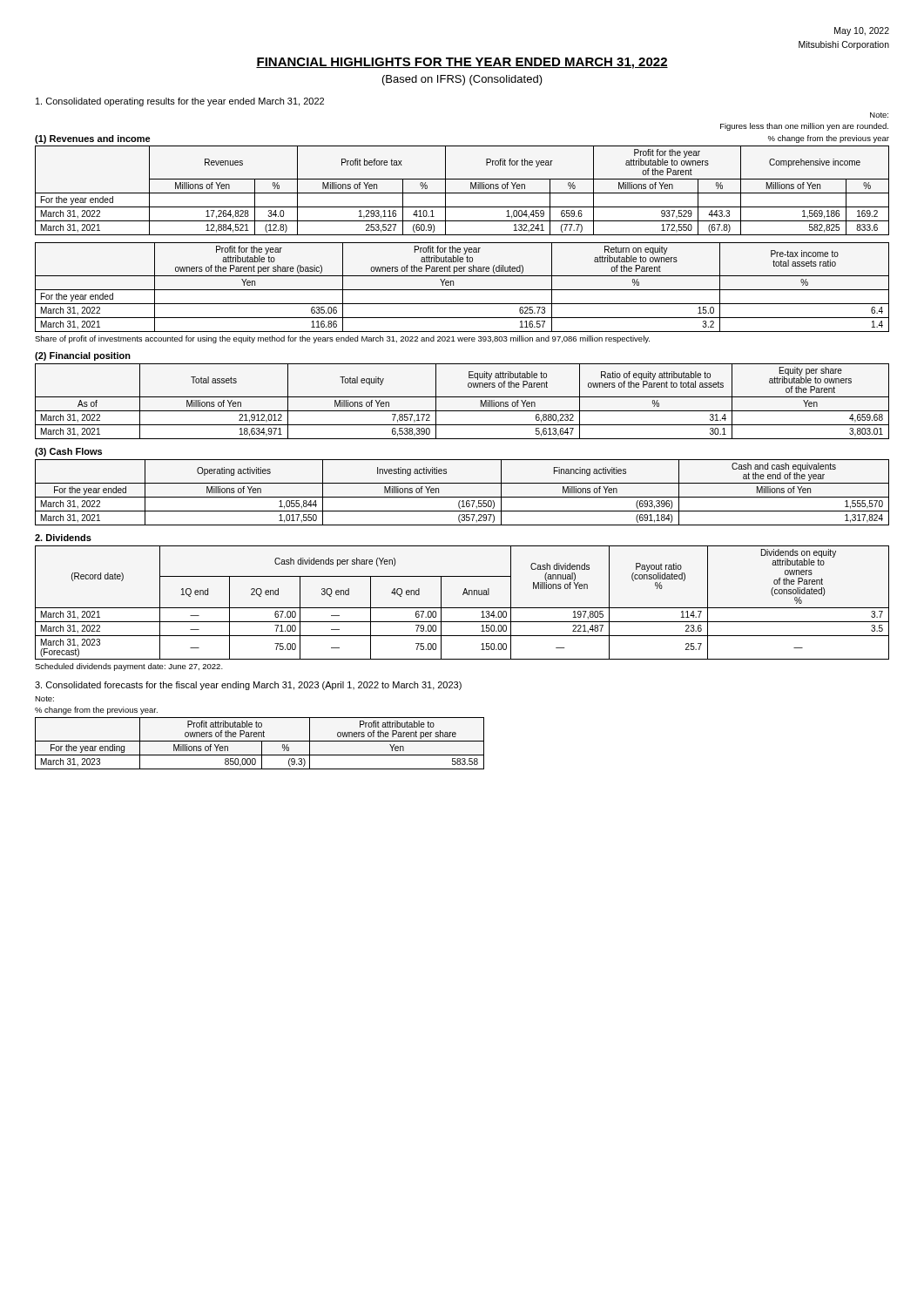Locate the block of text that opens with "Consolidated operating results"

[180, 101]
